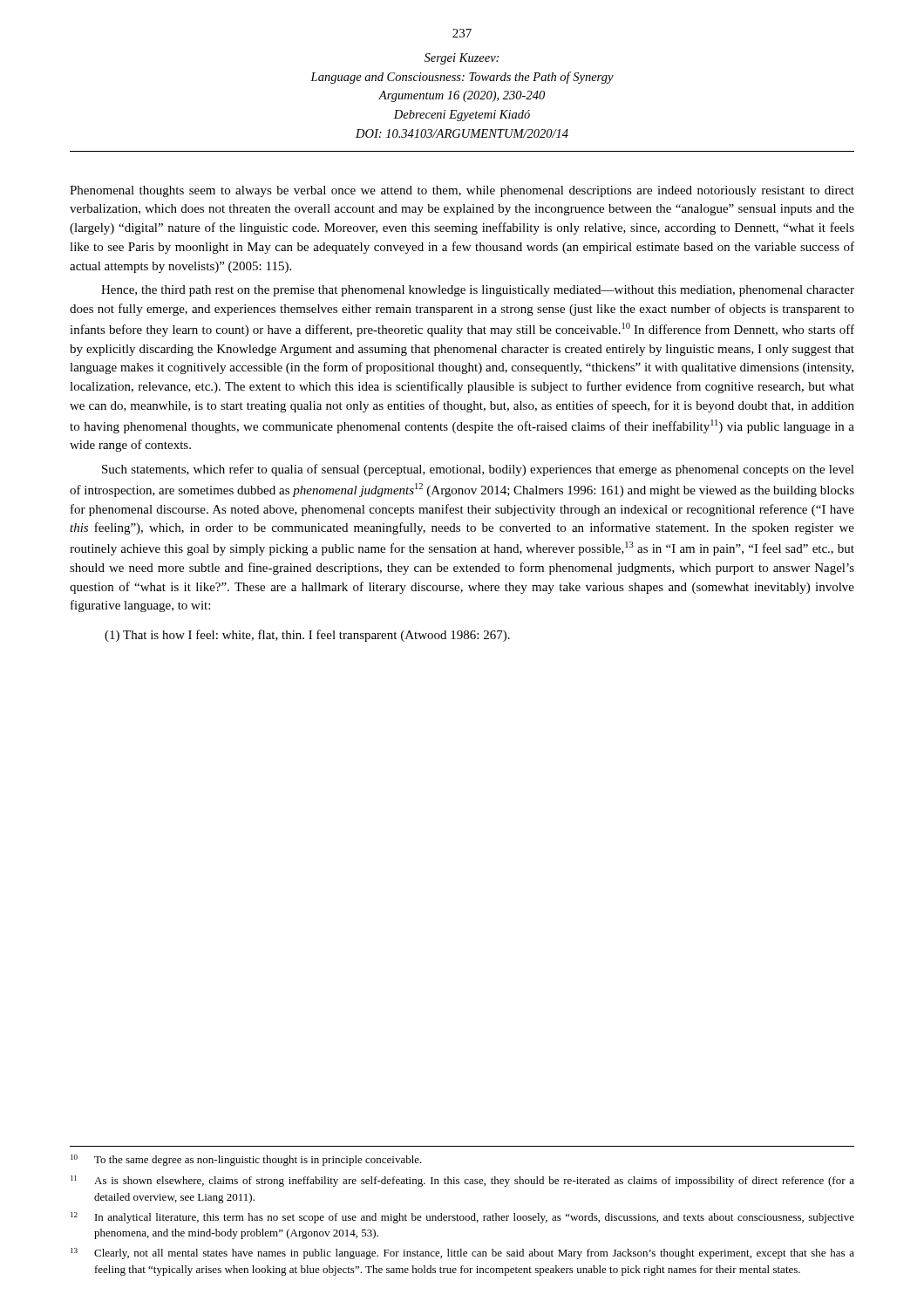Screen dimensions: 1308x924
Task: Click on the footnote with the text "13 Clearly, not all mental states have"
Action: (462, 1262)
